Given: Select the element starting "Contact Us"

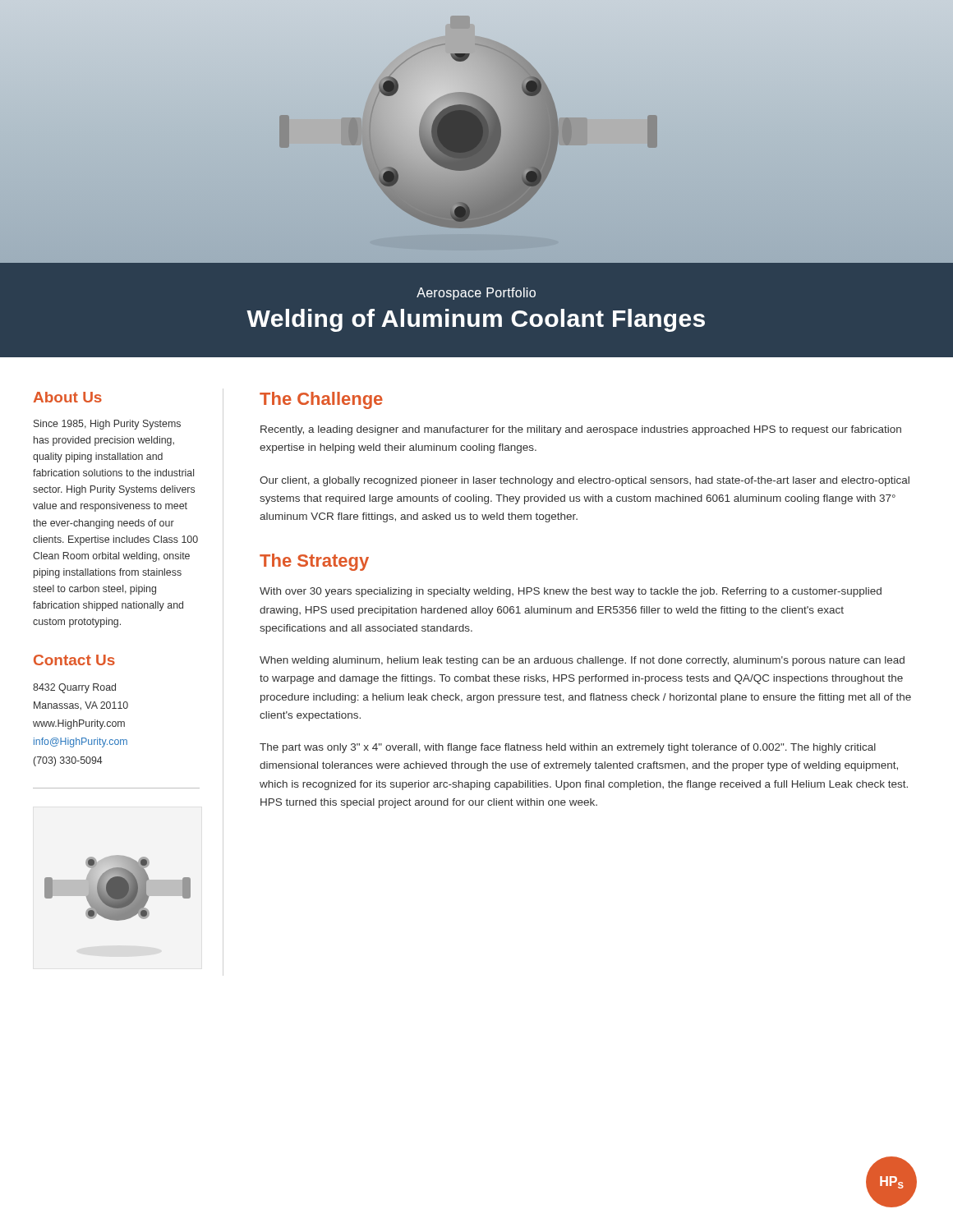Looking at the screenshot, I should 74,660.
